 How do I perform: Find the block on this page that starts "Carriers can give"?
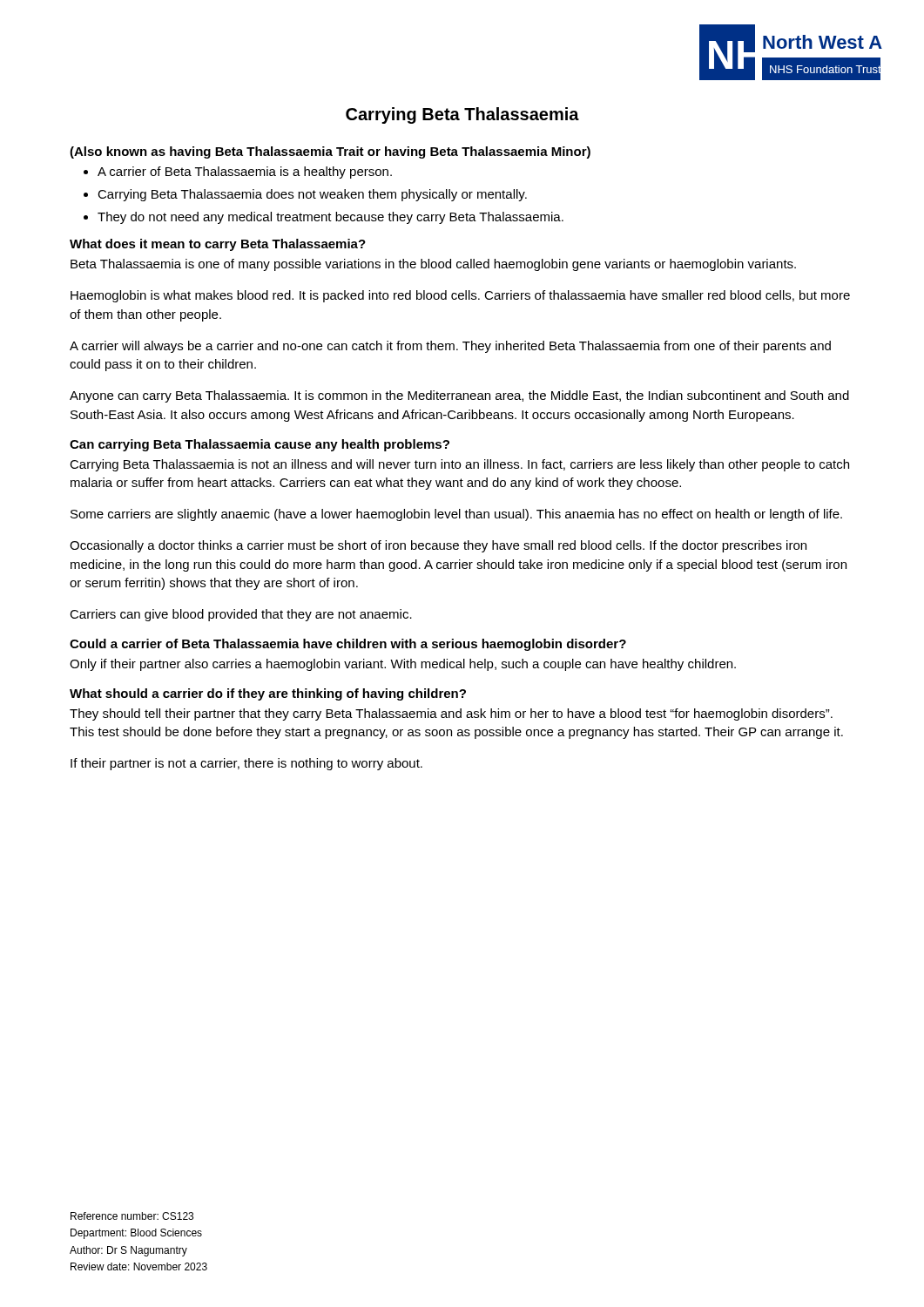click(241, 614)
